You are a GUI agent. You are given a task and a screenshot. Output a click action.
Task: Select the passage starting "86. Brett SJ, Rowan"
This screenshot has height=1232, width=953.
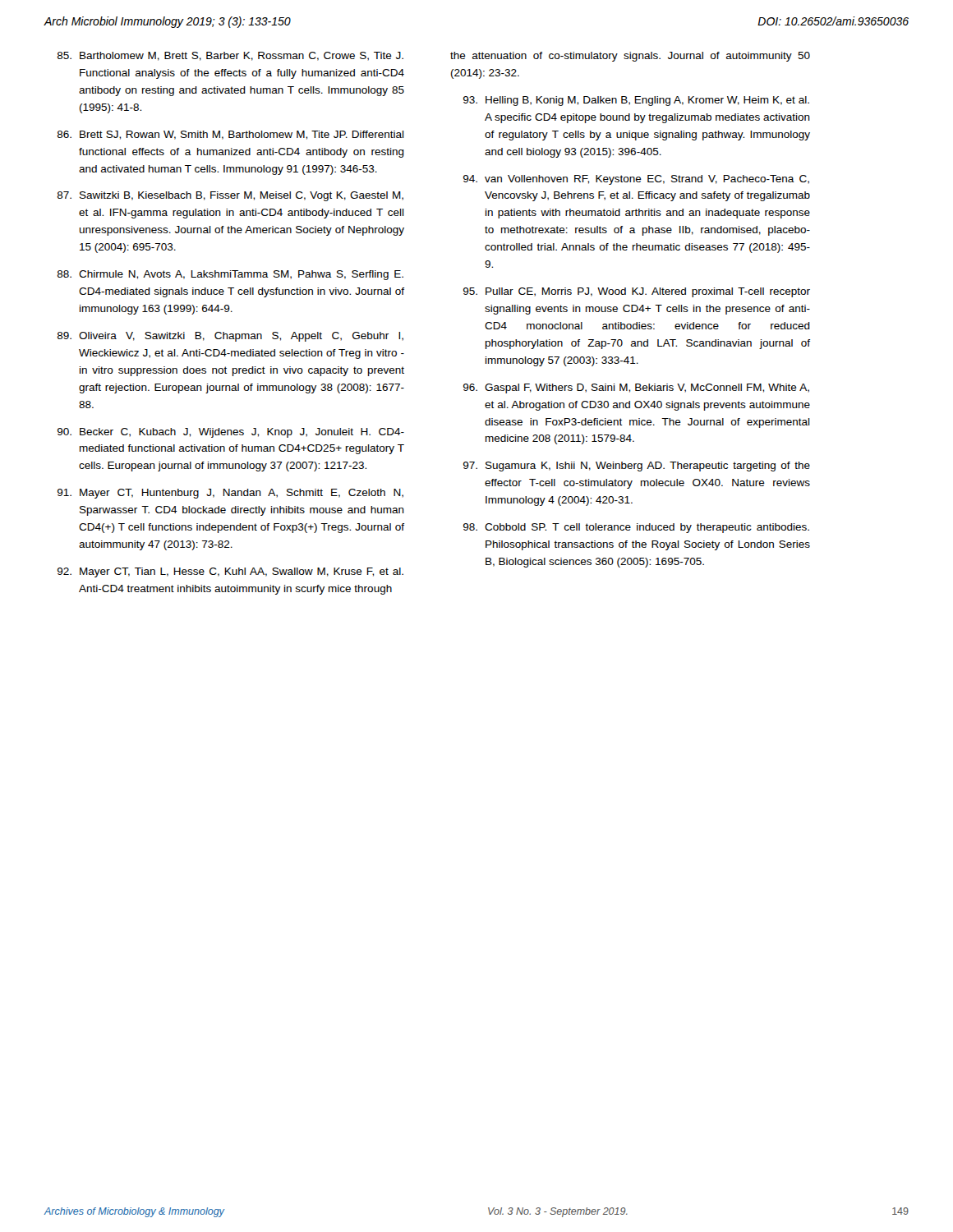224,152
